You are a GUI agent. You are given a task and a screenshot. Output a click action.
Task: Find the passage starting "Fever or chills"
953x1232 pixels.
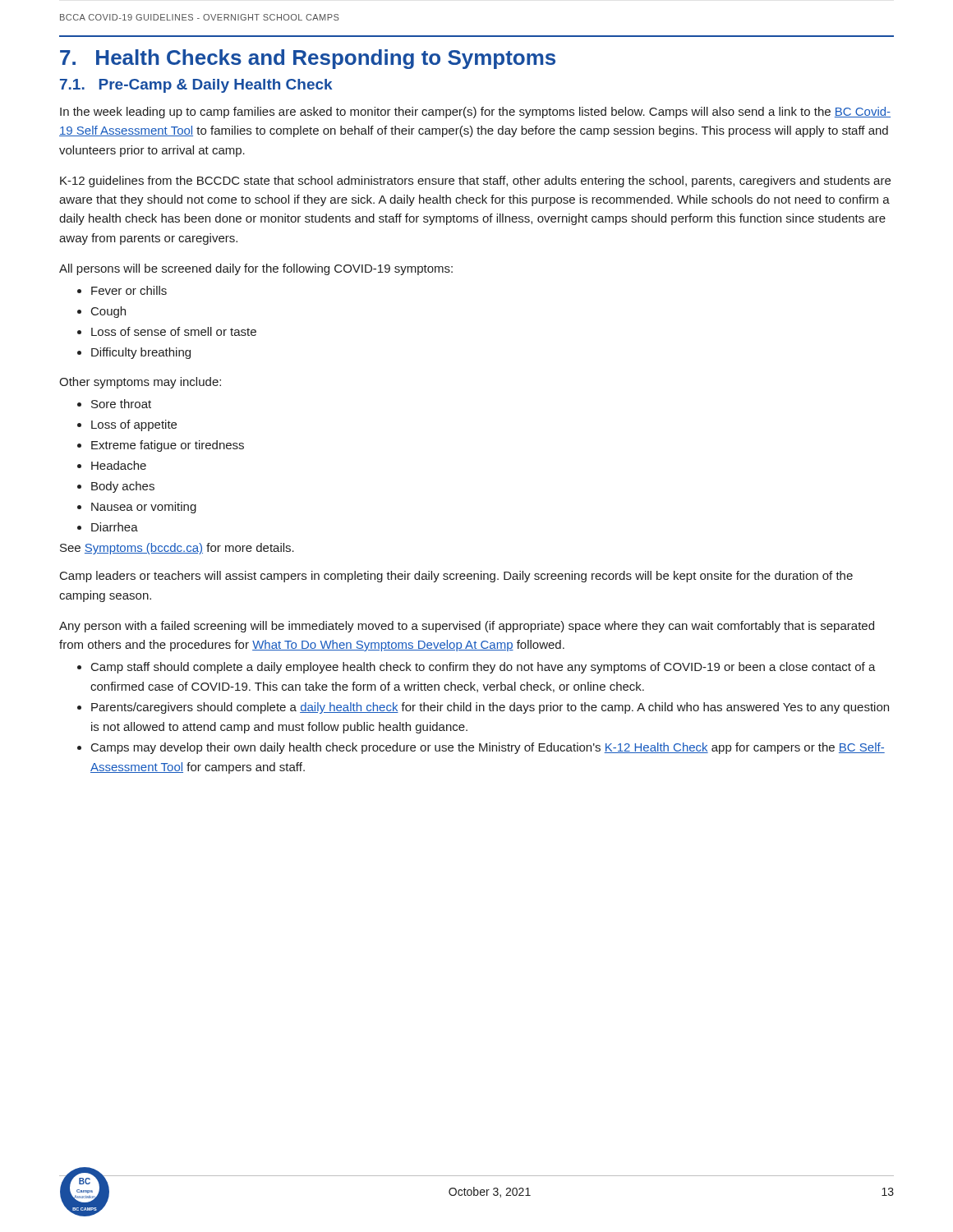click(x=122, y=290)
